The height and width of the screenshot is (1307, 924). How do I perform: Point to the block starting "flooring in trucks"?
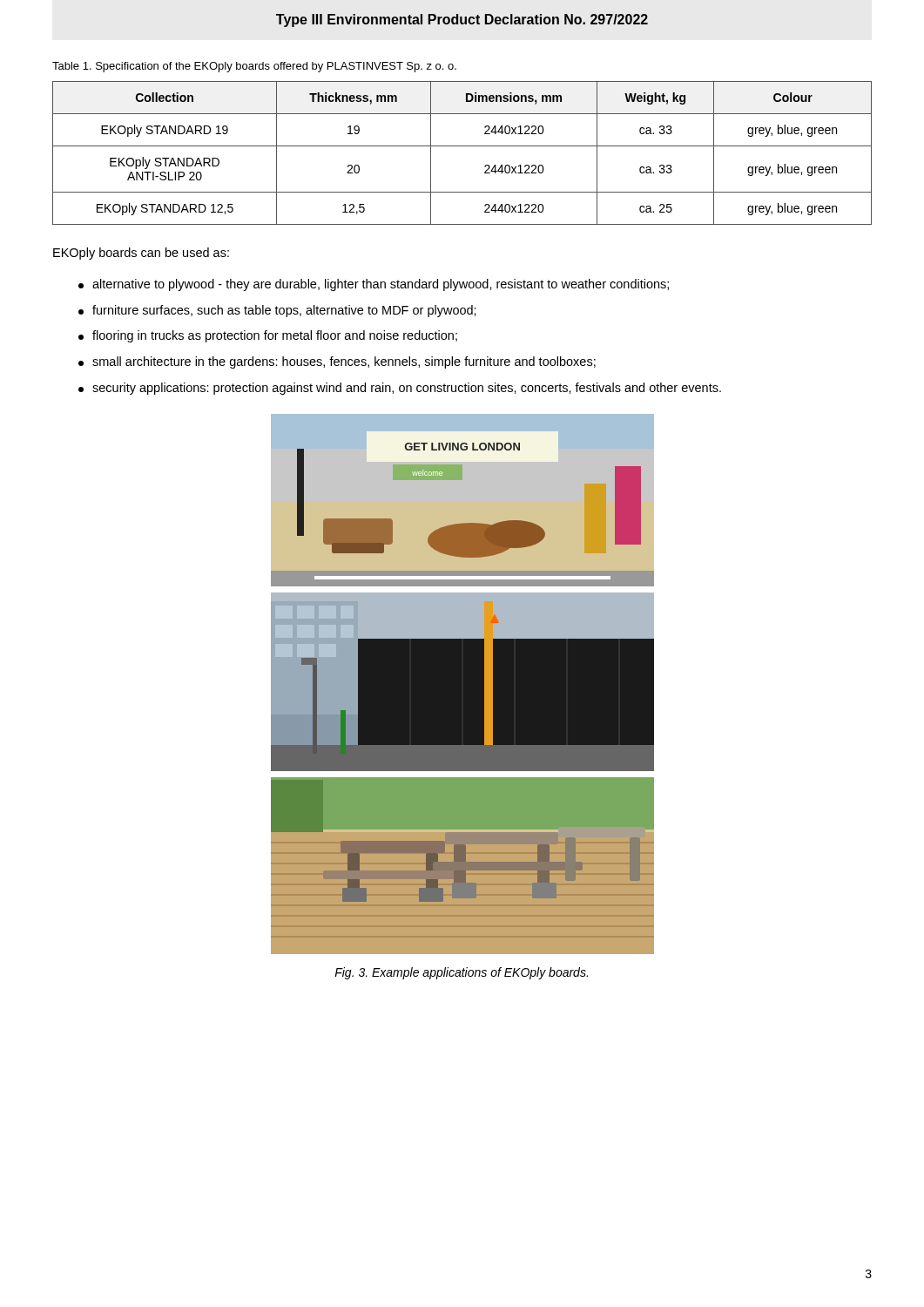click(x=268, y=336)
